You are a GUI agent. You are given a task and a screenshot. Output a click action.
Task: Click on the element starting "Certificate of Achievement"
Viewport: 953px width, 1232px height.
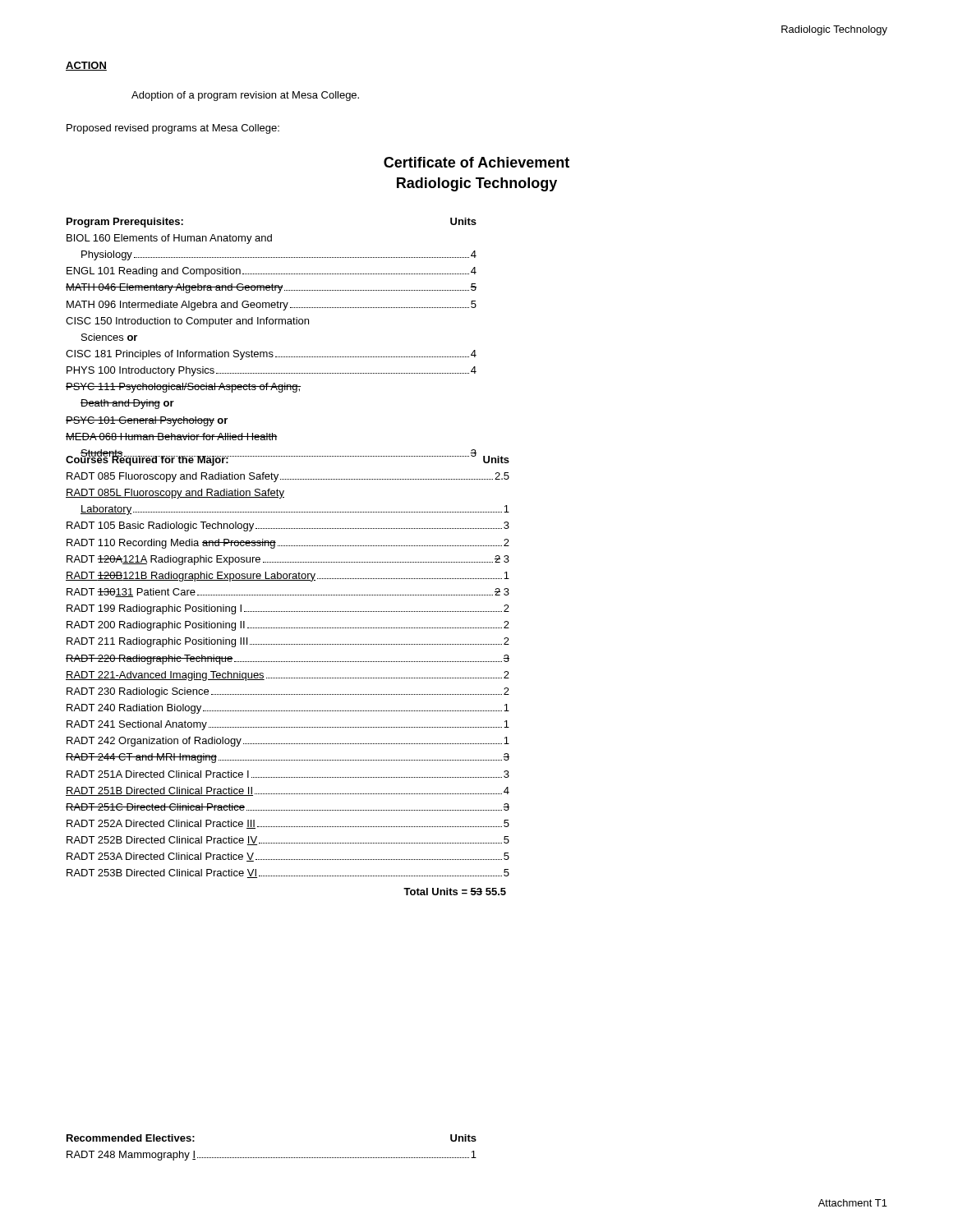click(476, 173)
